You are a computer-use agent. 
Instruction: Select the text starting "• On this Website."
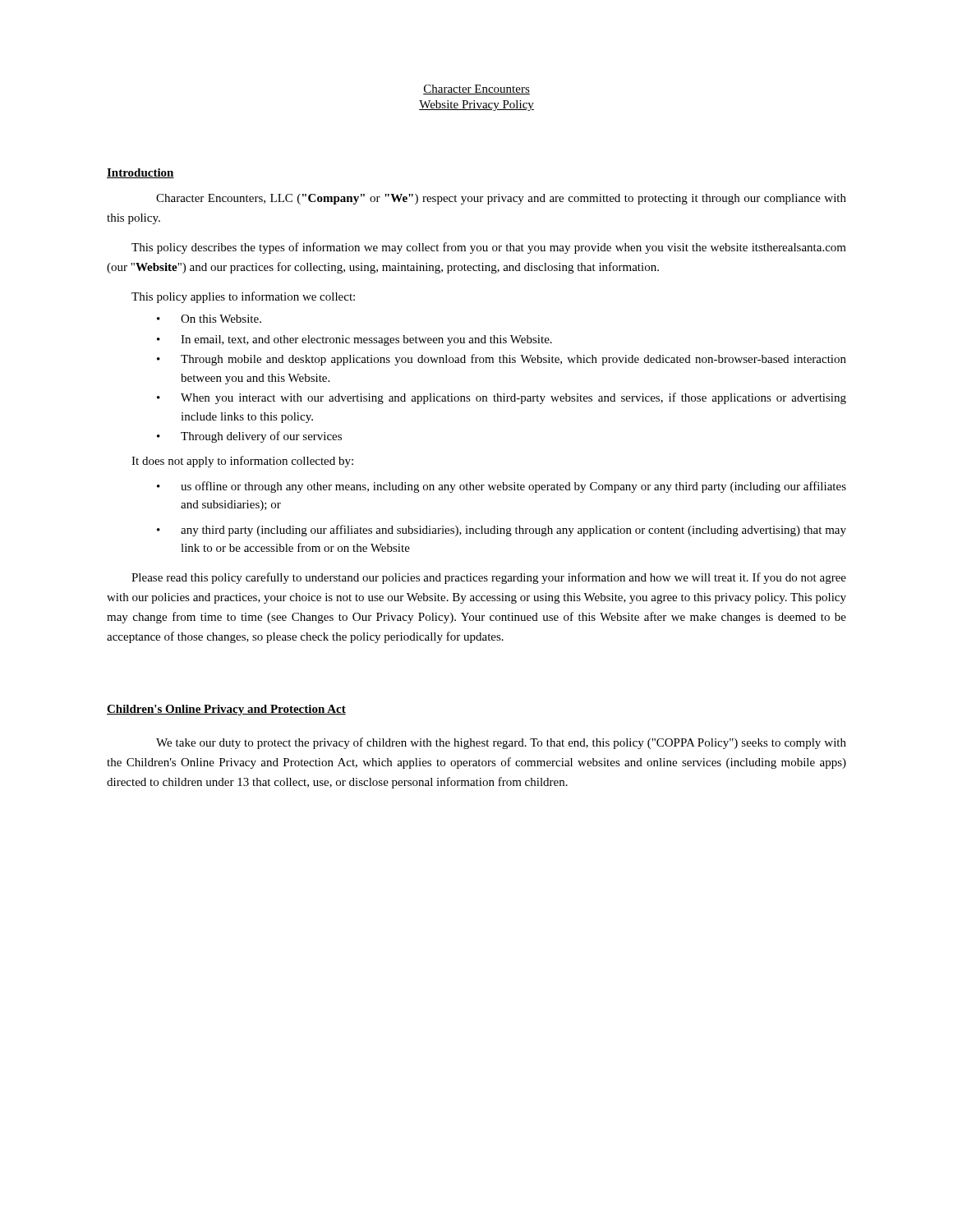(209, 319)
